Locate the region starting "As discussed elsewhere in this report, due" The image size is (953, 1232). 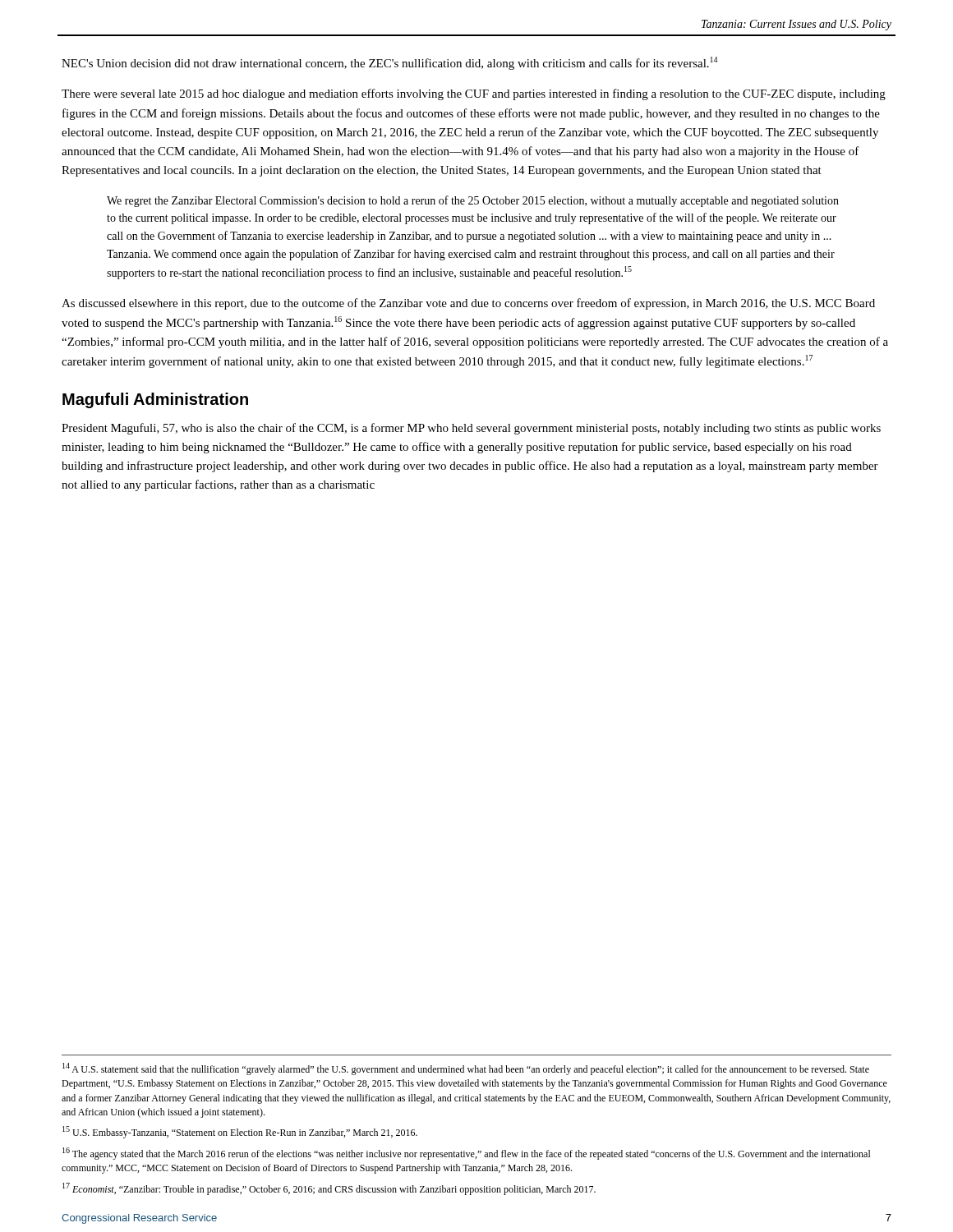click(x=475, y=332)
